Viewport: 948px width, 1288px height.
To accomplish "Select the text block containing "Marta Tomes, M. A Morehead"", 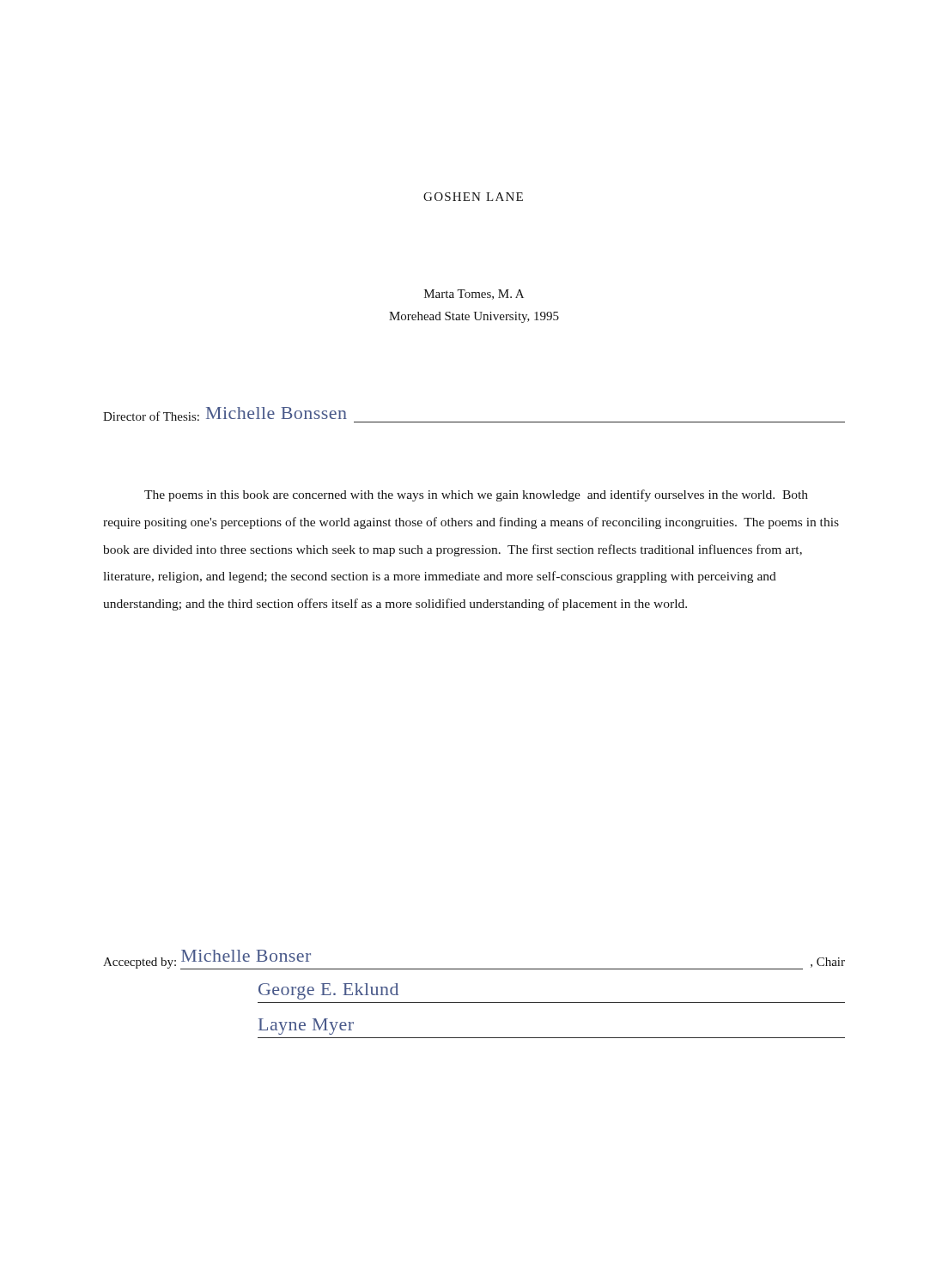I will pyautogui.click(x=474, y=305).
